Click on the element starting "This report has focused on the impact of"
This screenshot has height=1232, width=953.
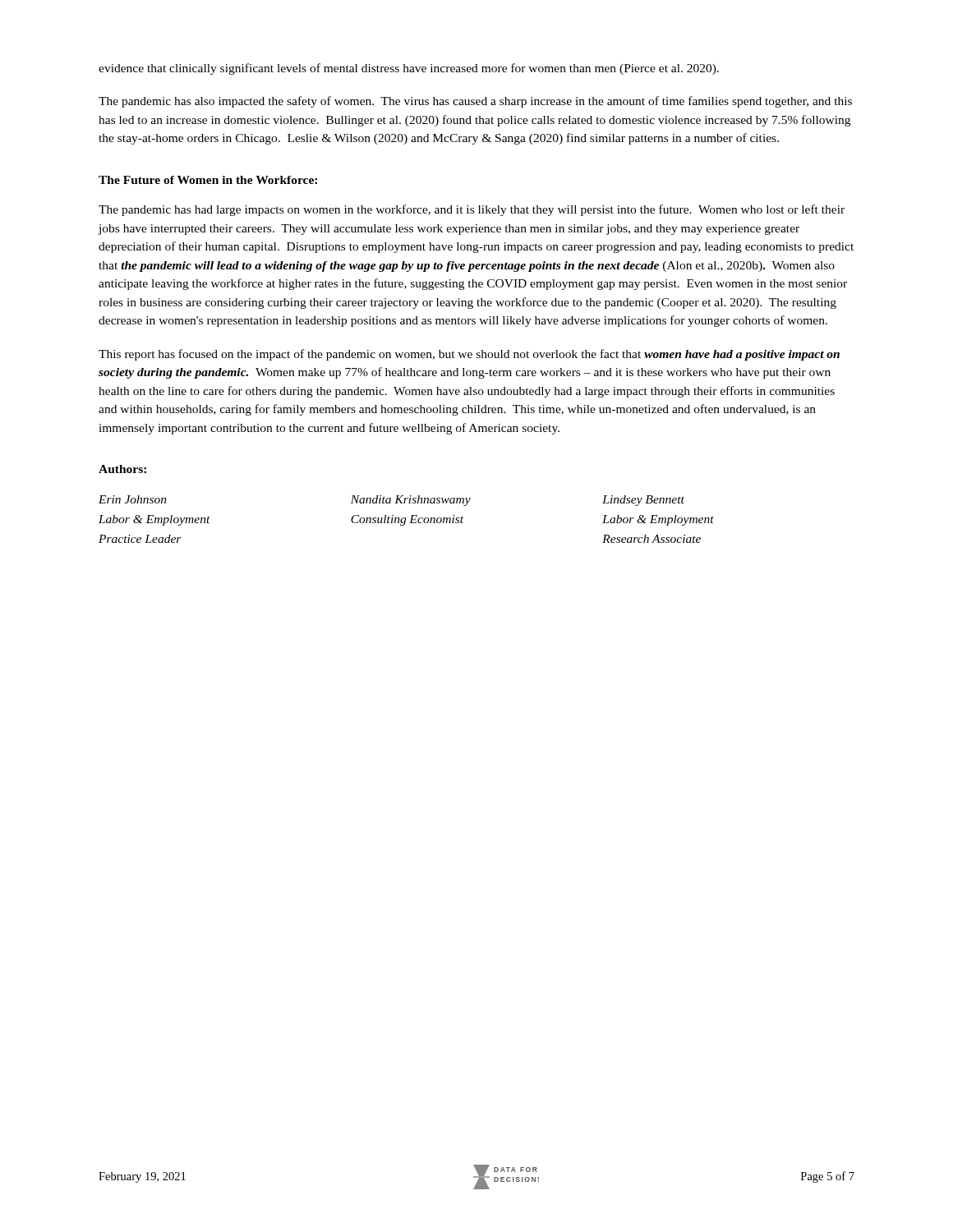[469, 390]
